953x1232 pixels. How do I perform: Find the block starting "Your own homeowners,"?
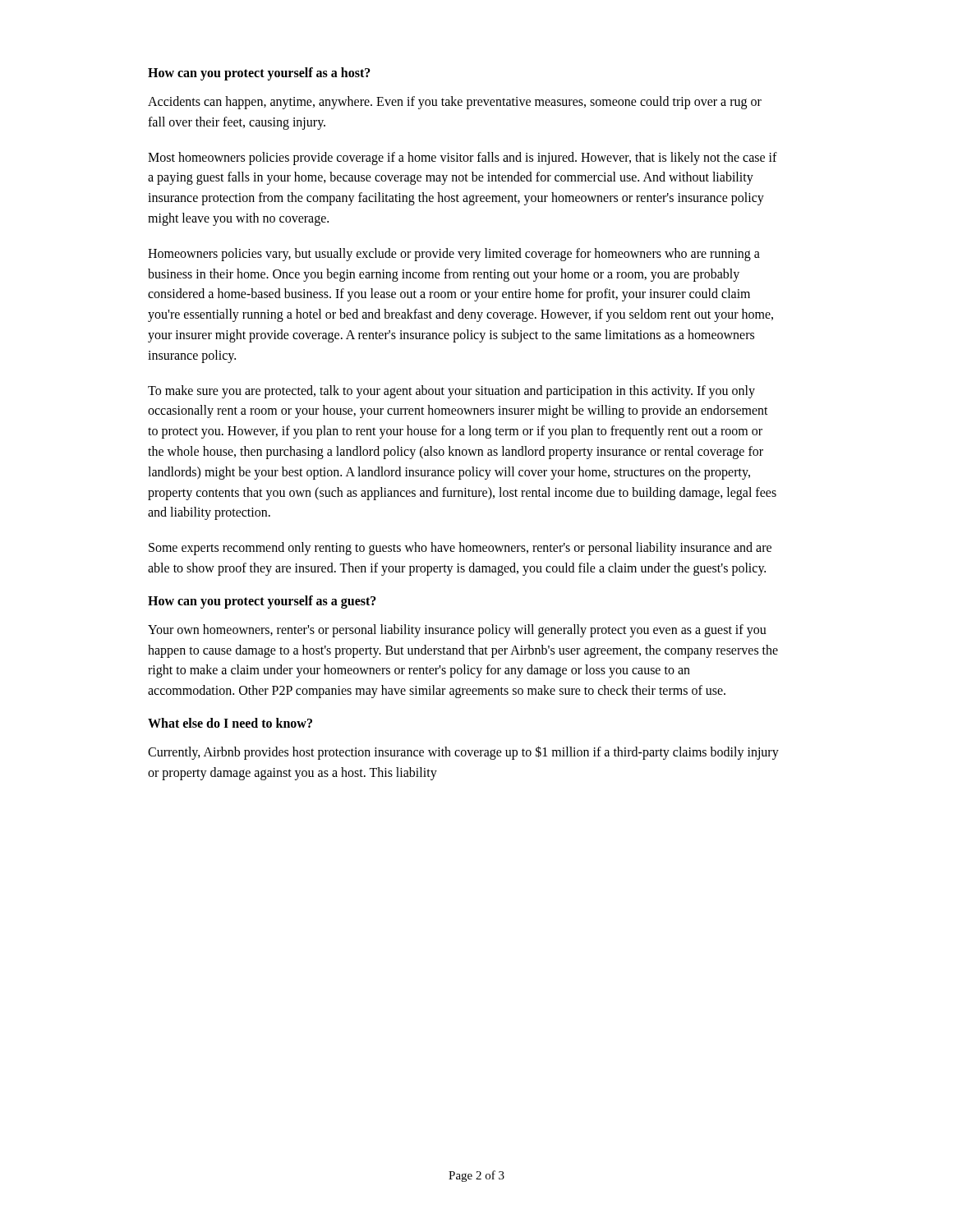click(463, 660)
